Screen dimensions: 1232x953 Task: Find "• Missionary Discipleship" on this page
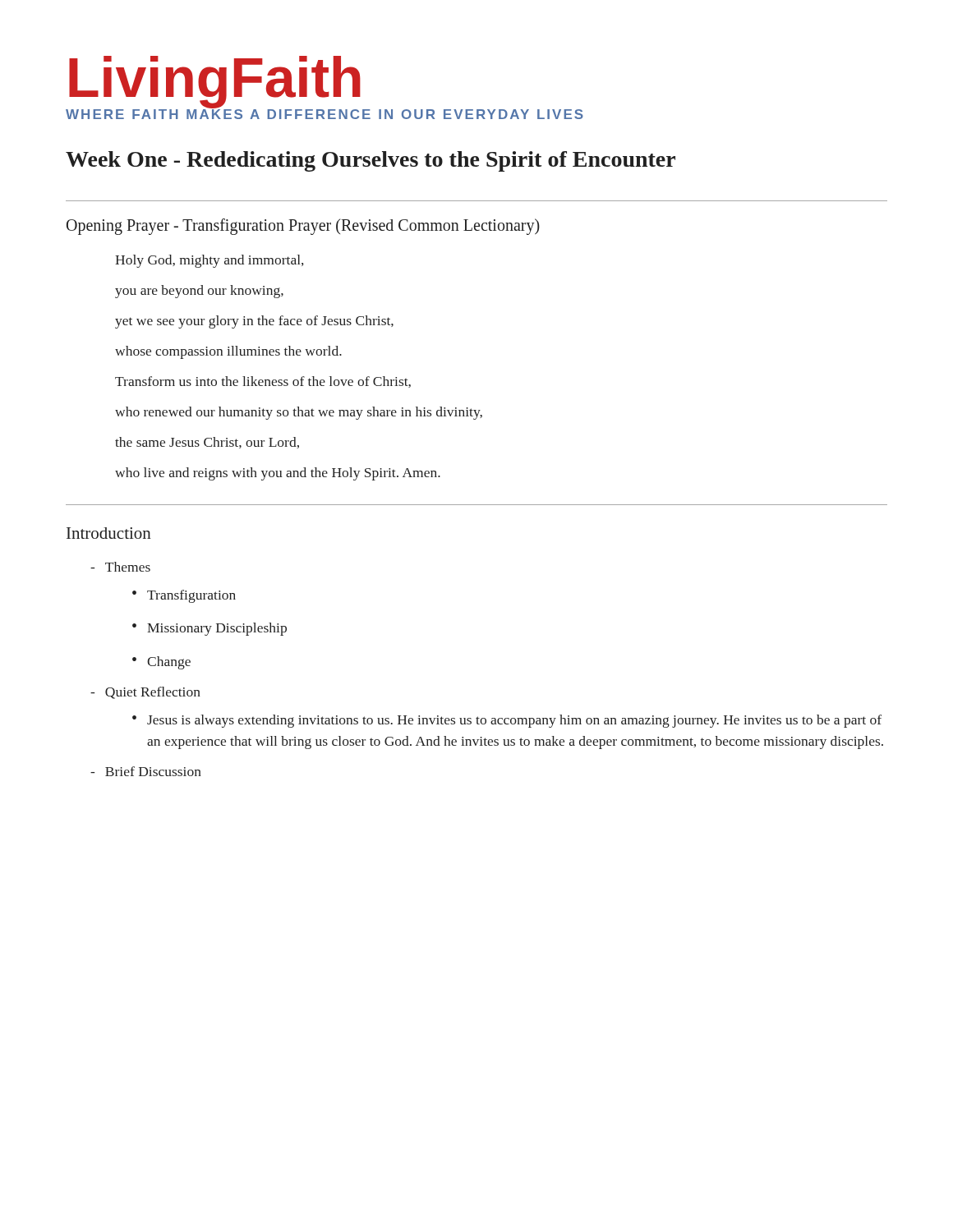tap(209, 629)
